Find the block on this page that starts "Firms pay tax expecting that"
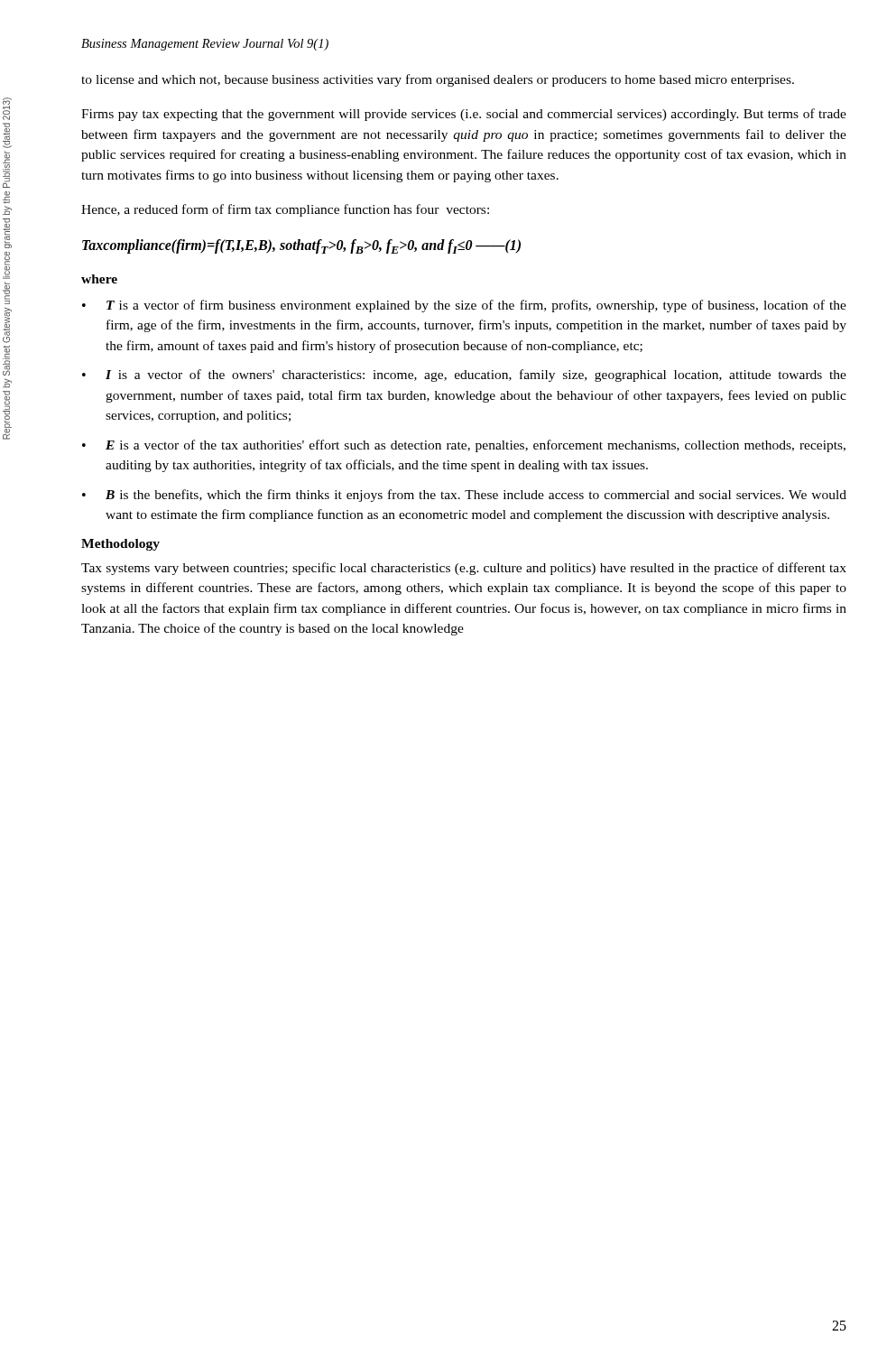 464,145
